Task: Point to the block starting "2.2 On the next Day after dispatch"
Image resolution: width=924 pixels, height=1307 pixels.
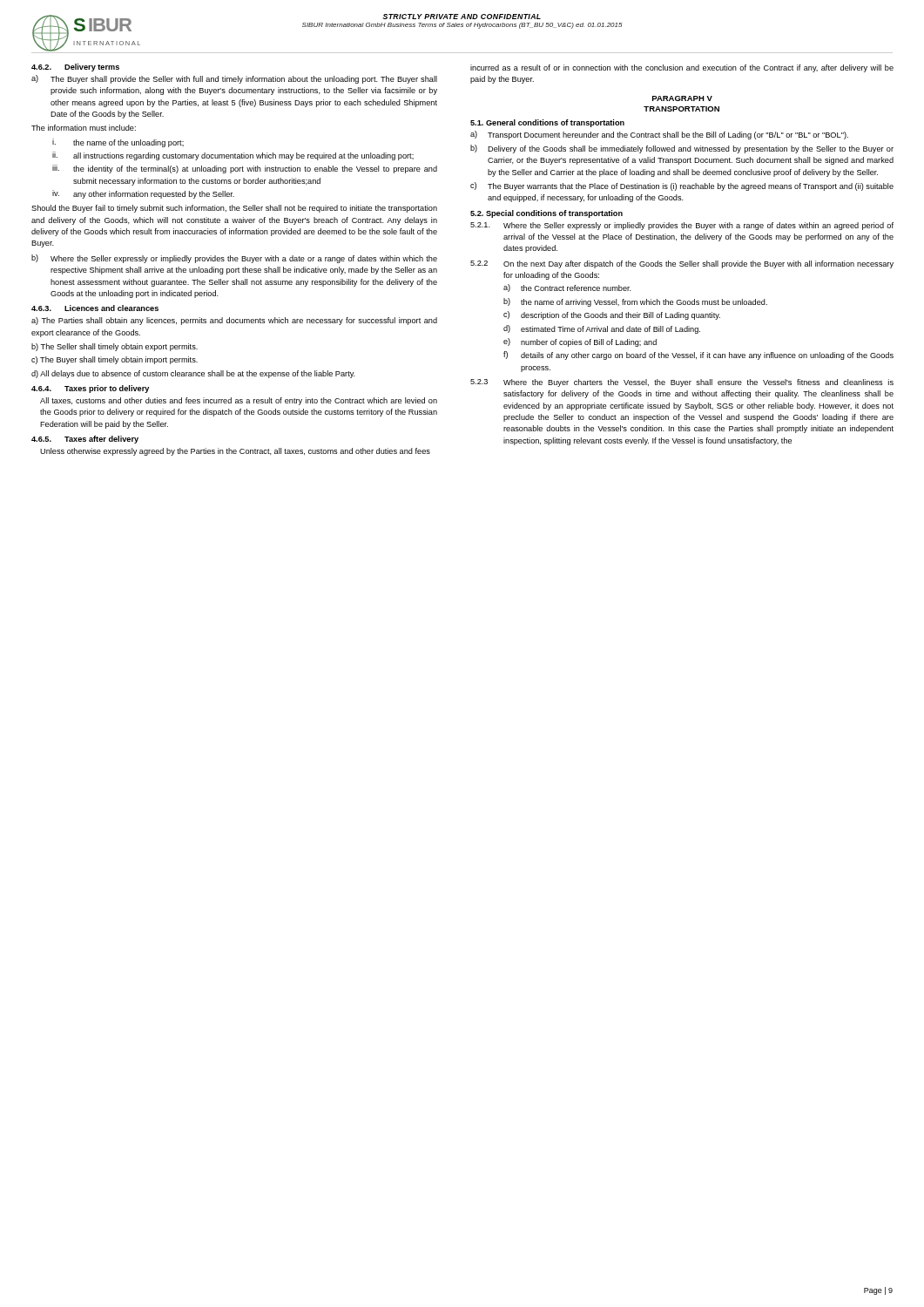Action: pos(682,270)
